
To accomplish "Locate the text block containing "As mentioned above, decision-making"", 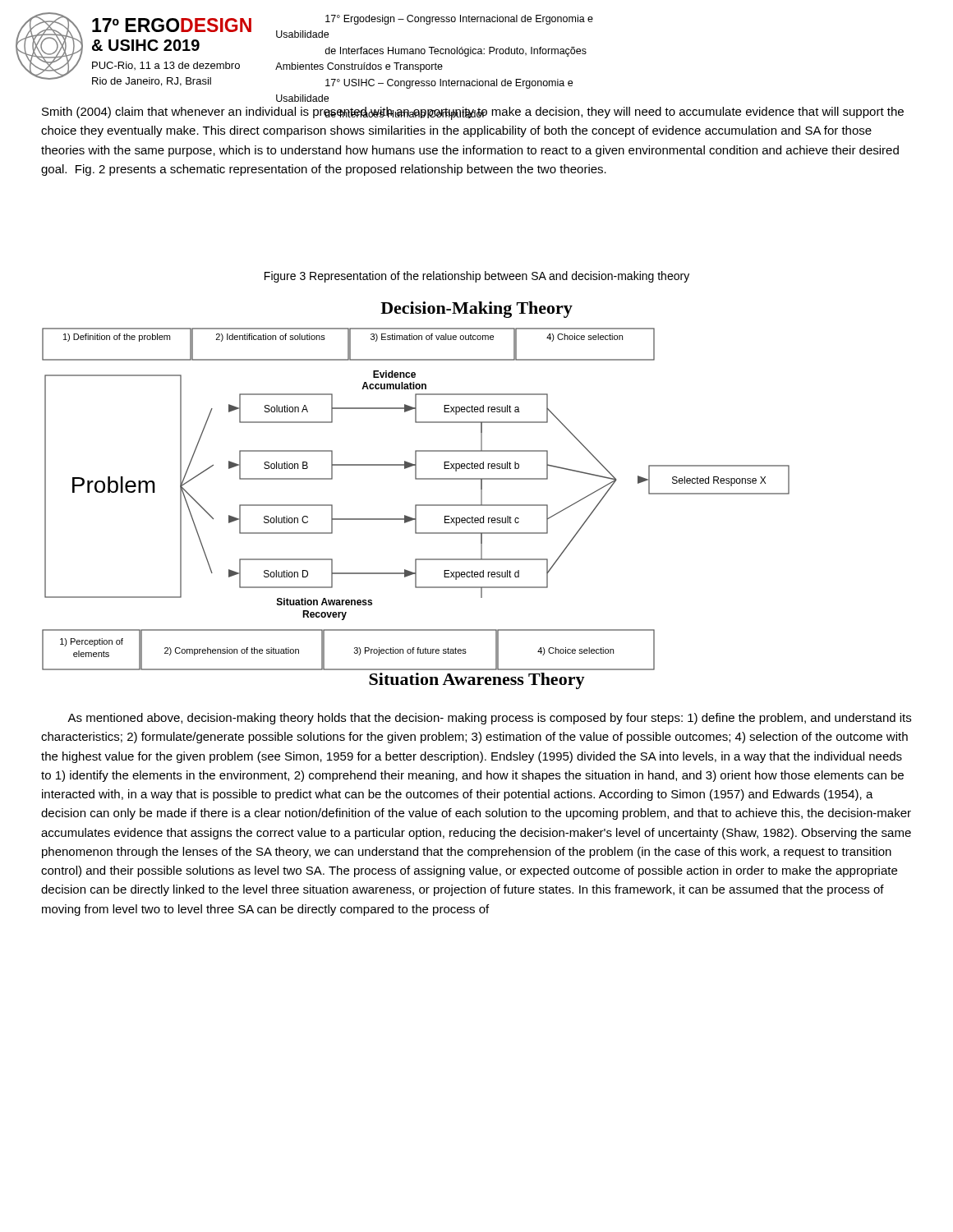I will (476, 813).
